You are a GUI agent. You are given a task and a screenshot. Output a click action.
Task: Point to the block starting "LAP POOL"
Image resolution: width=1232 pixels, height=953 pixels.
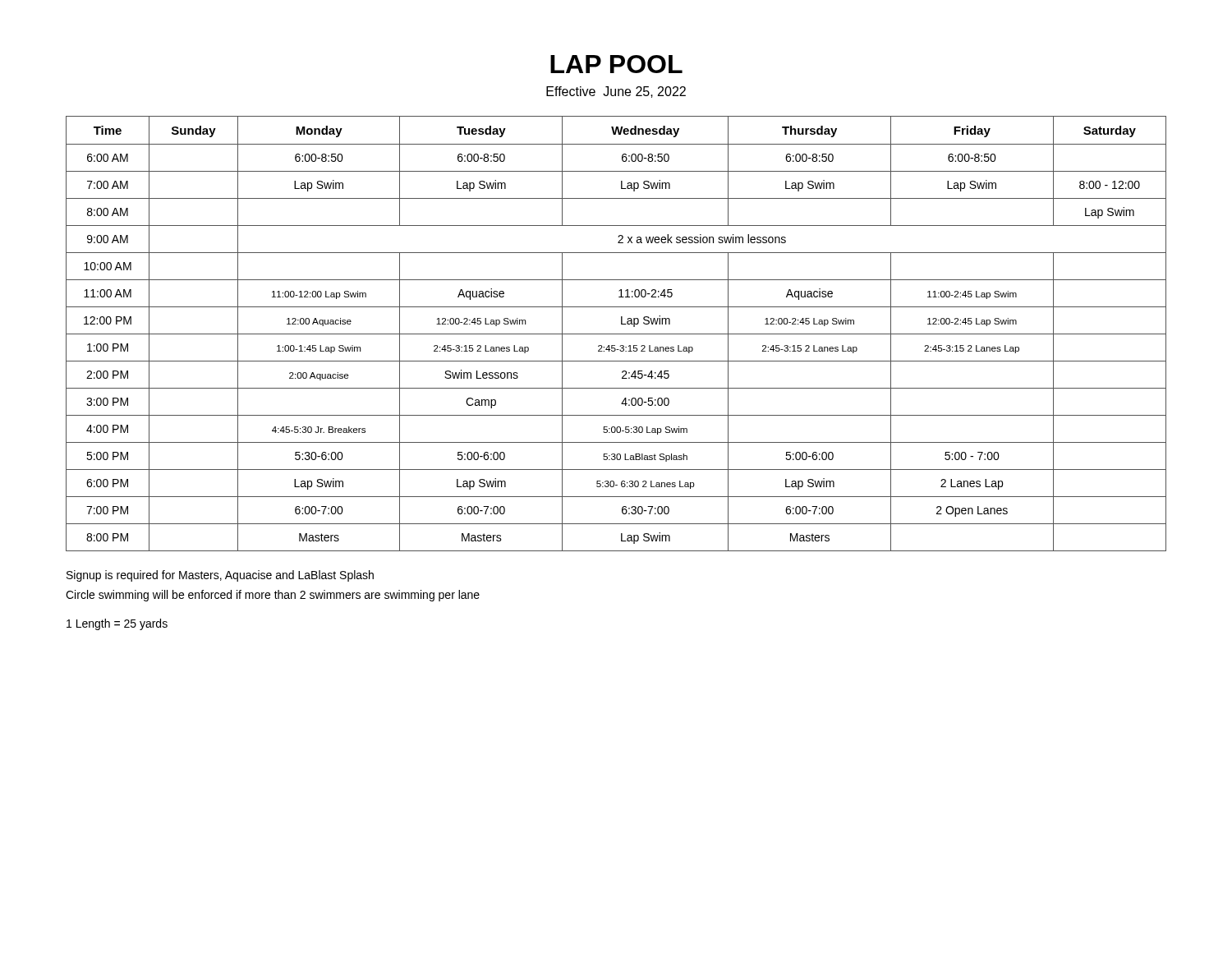(x=616, y=64)
